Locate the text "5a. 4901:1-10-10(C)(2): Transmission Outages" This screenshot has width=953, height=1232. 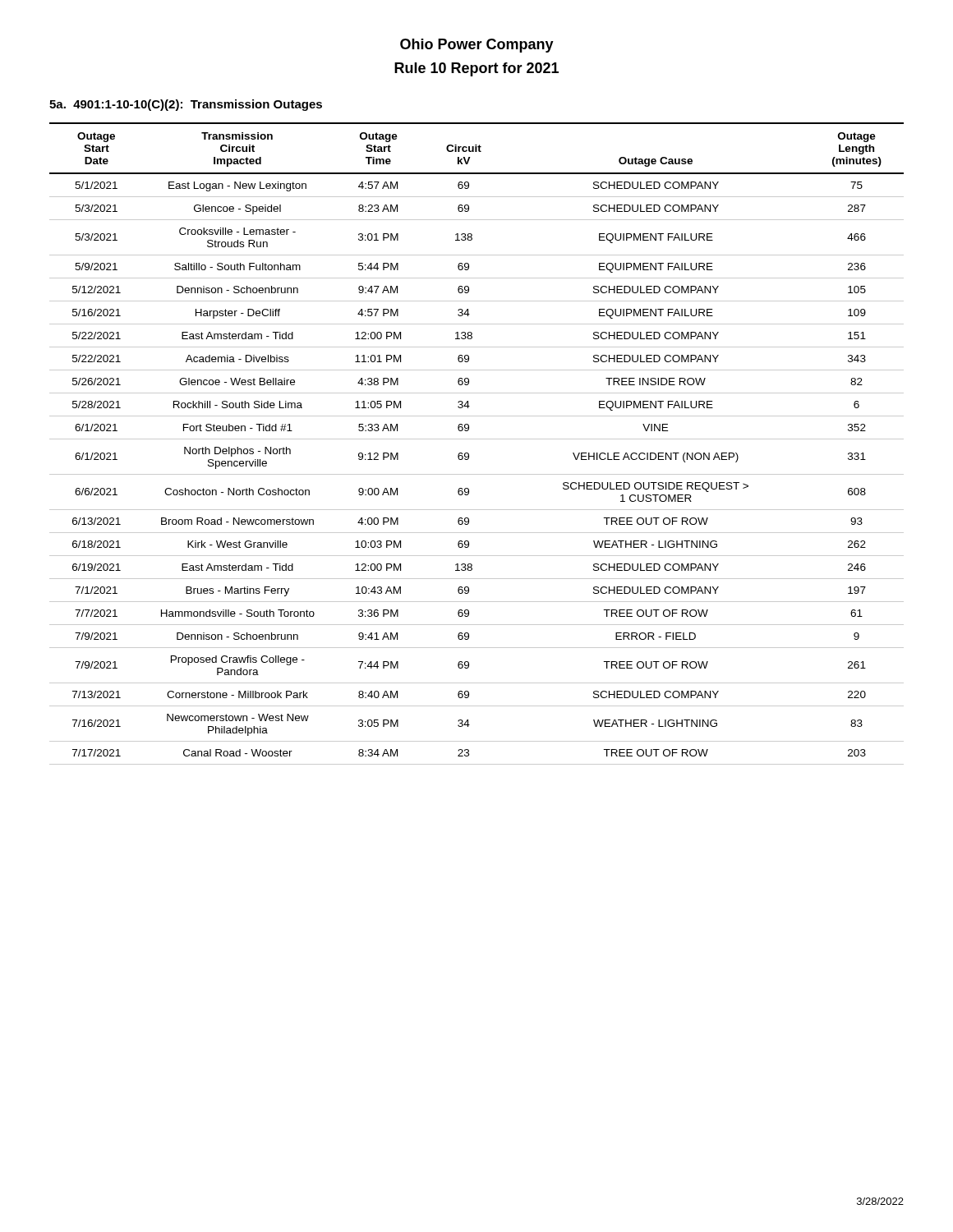[186, 104]
